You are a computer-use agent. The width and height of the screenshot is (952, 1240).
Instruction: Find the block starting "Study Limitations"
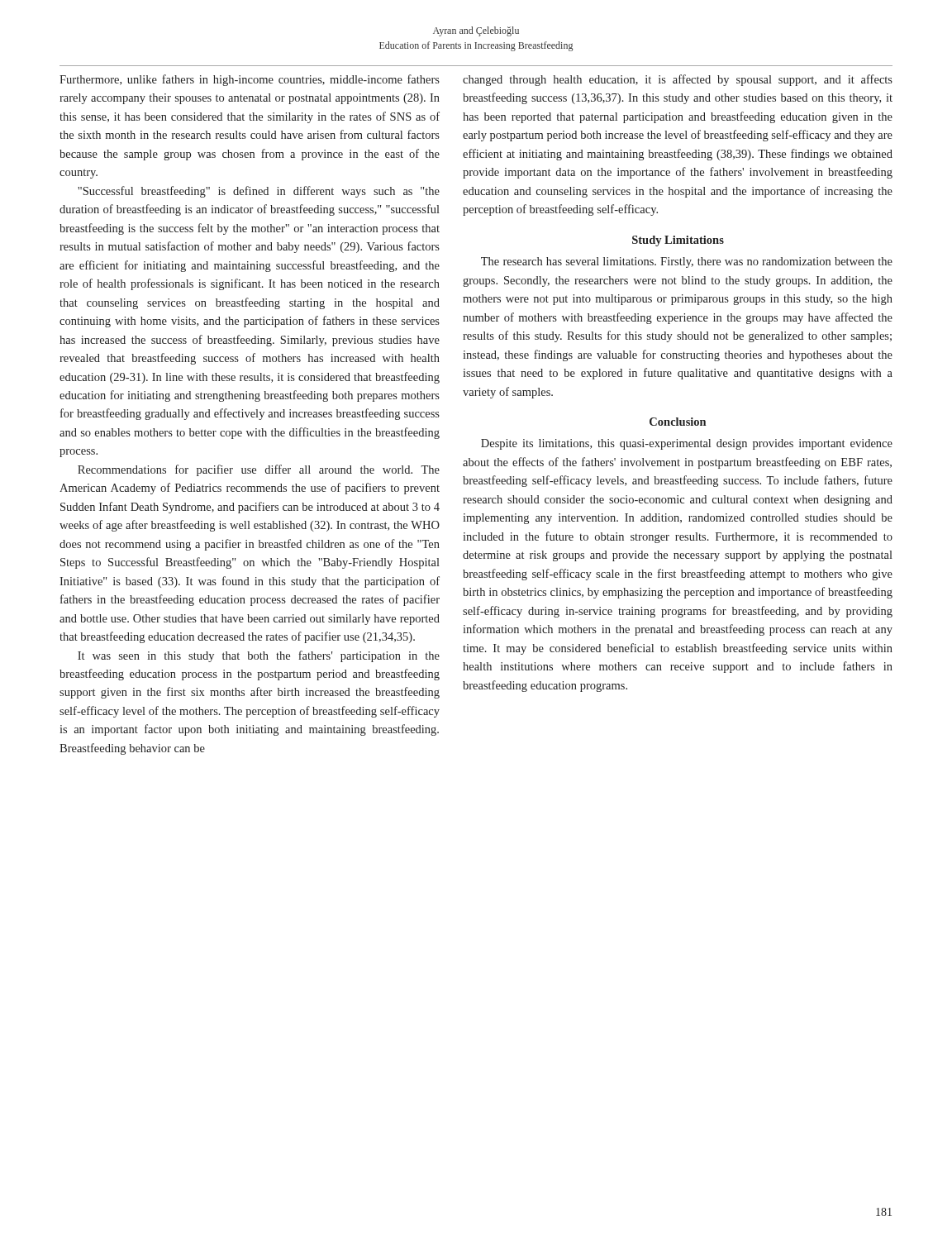678,240
